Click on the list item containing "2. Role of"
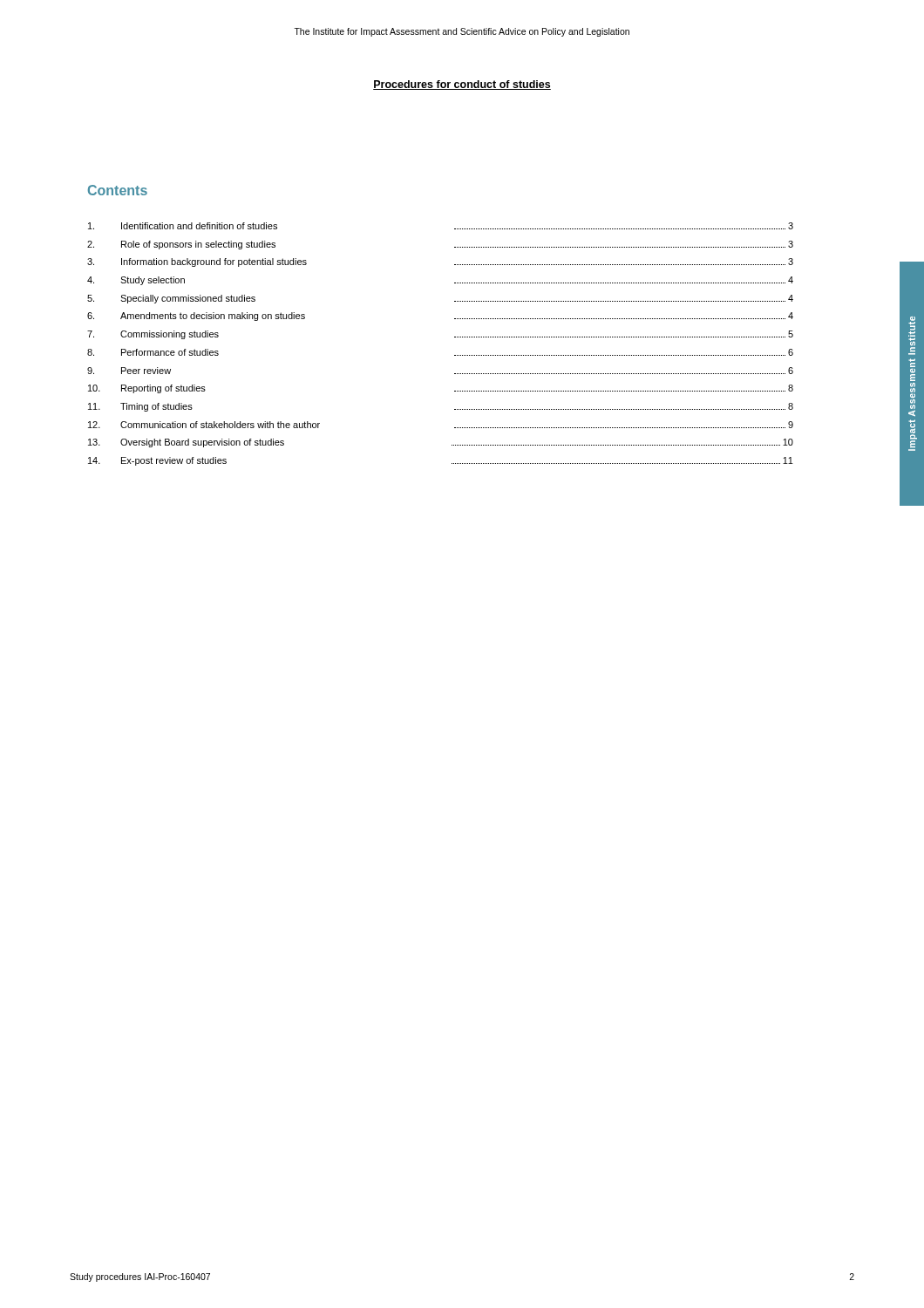 pos(198,245)
